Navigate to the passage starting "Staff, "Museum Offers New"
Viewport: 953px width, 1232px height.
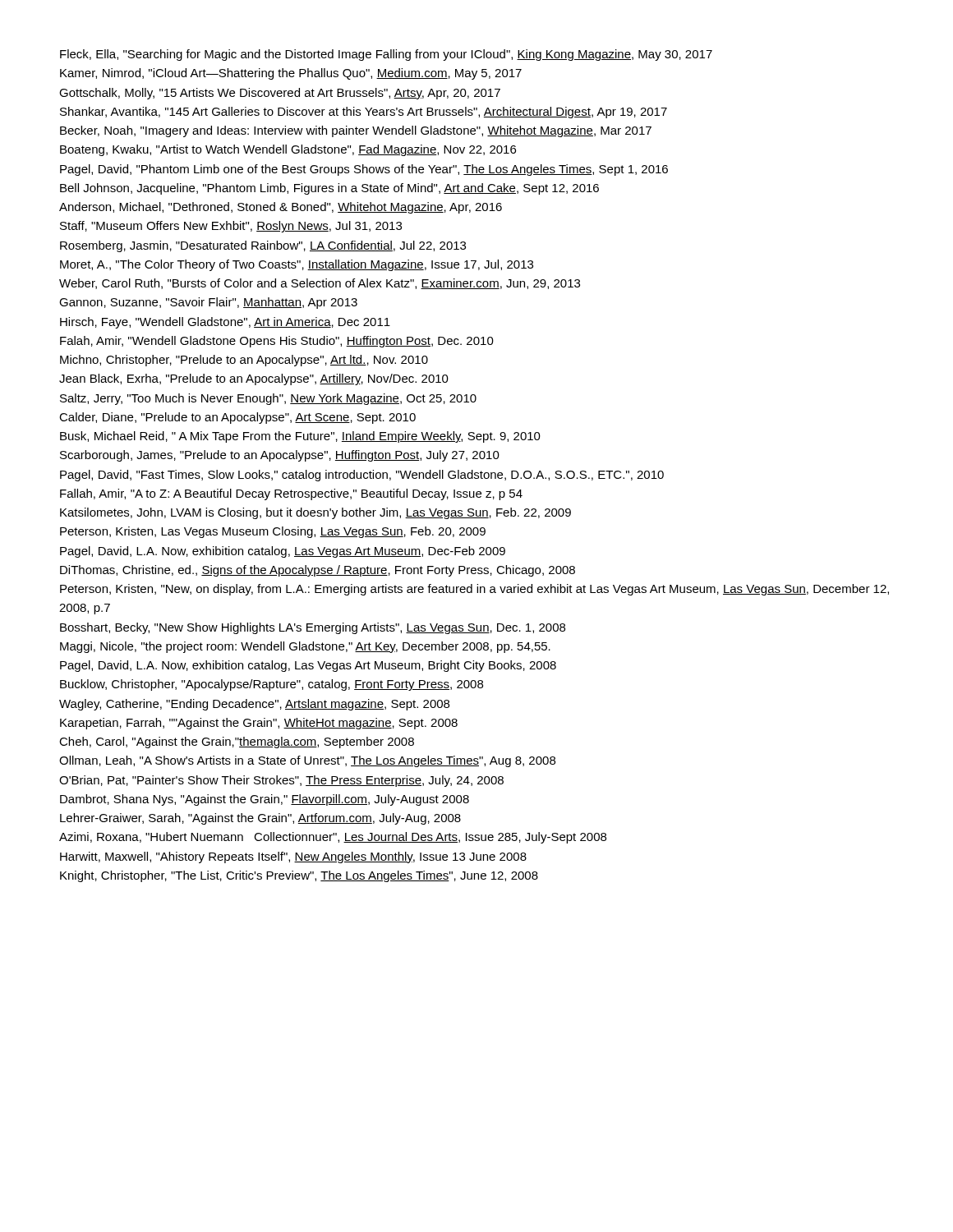click(231, 227)
